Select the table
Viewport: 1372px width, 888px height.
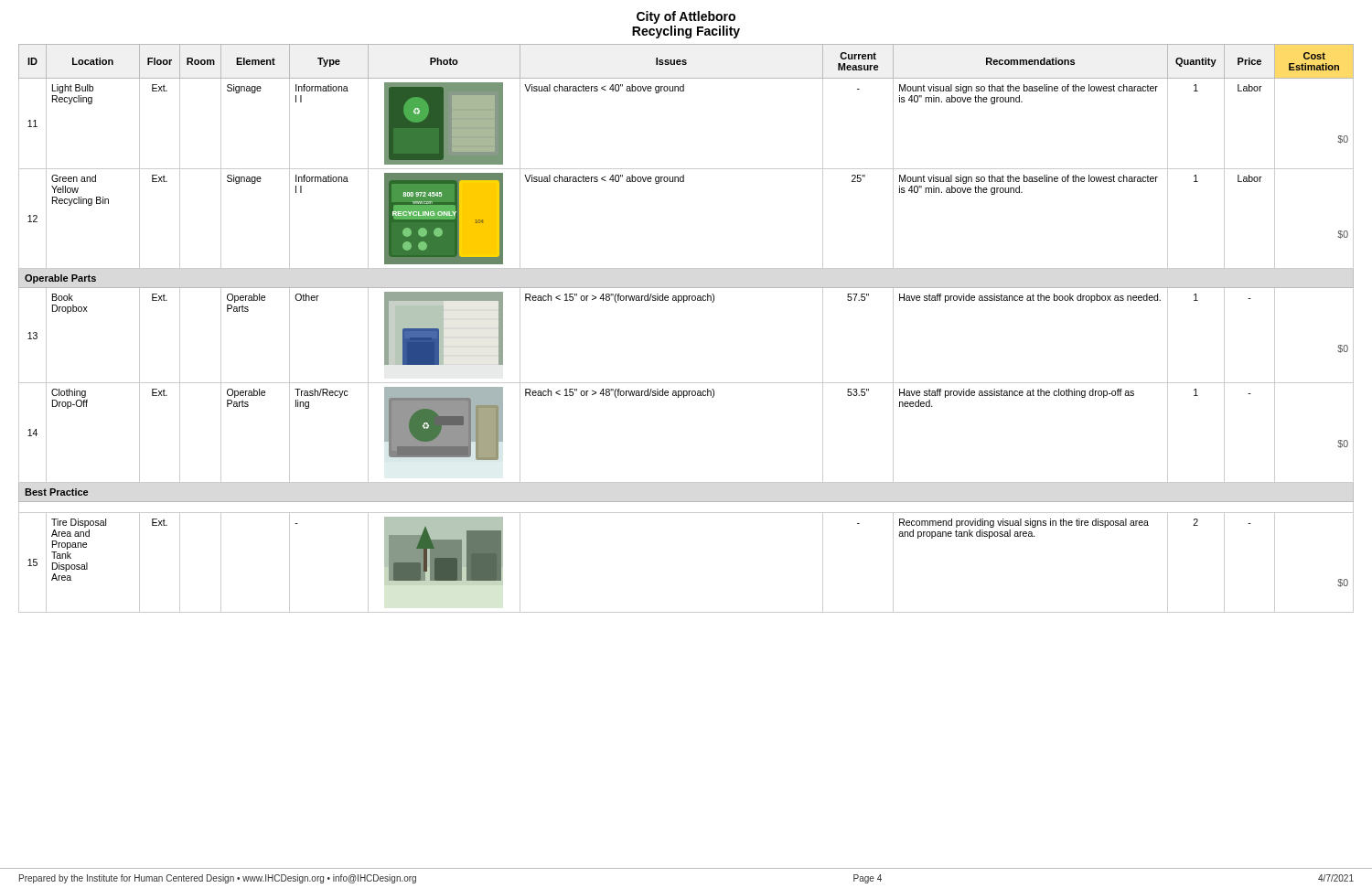point(686,328)
